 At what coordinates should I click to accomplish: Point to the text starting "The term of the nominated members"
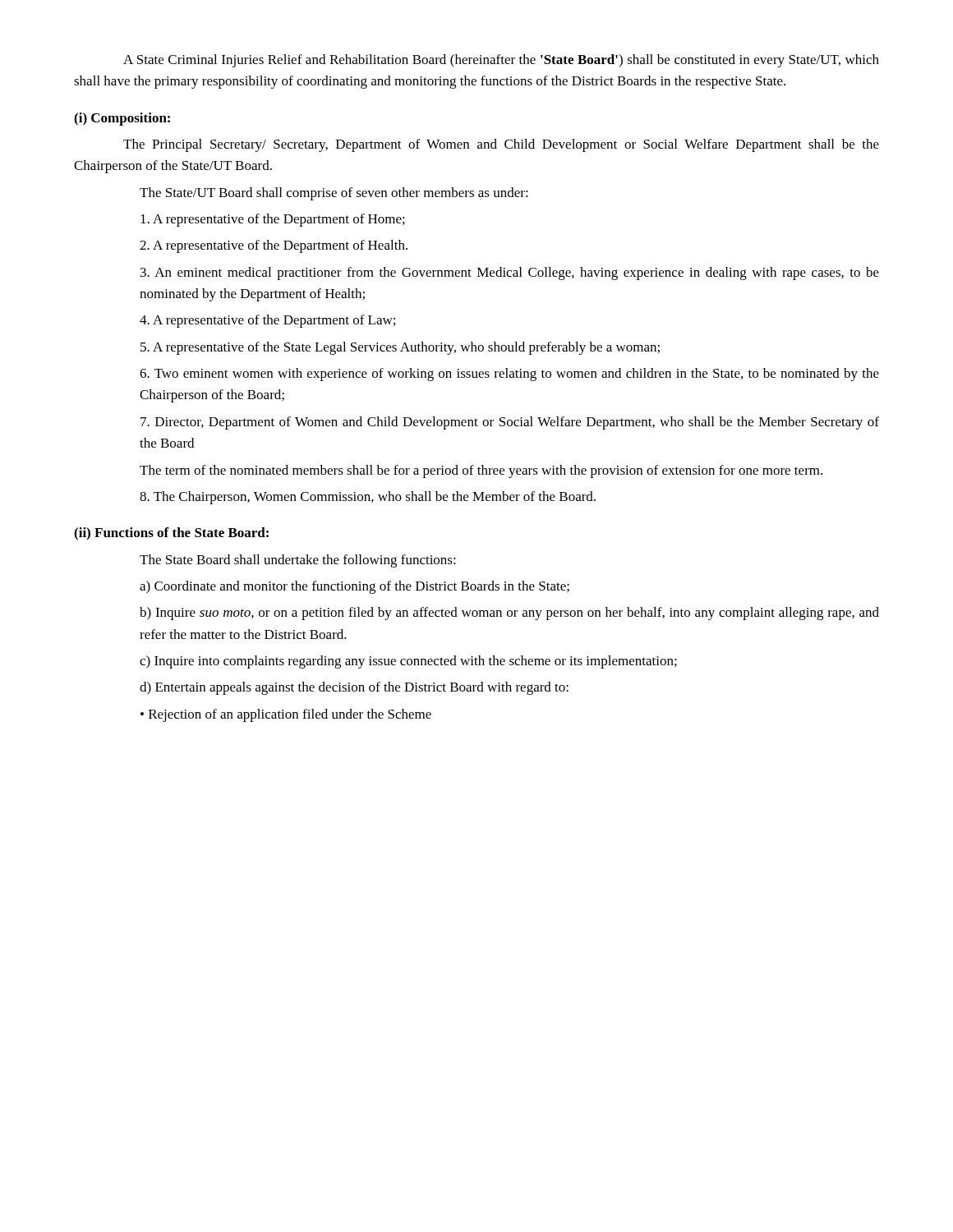click(509, 470)
